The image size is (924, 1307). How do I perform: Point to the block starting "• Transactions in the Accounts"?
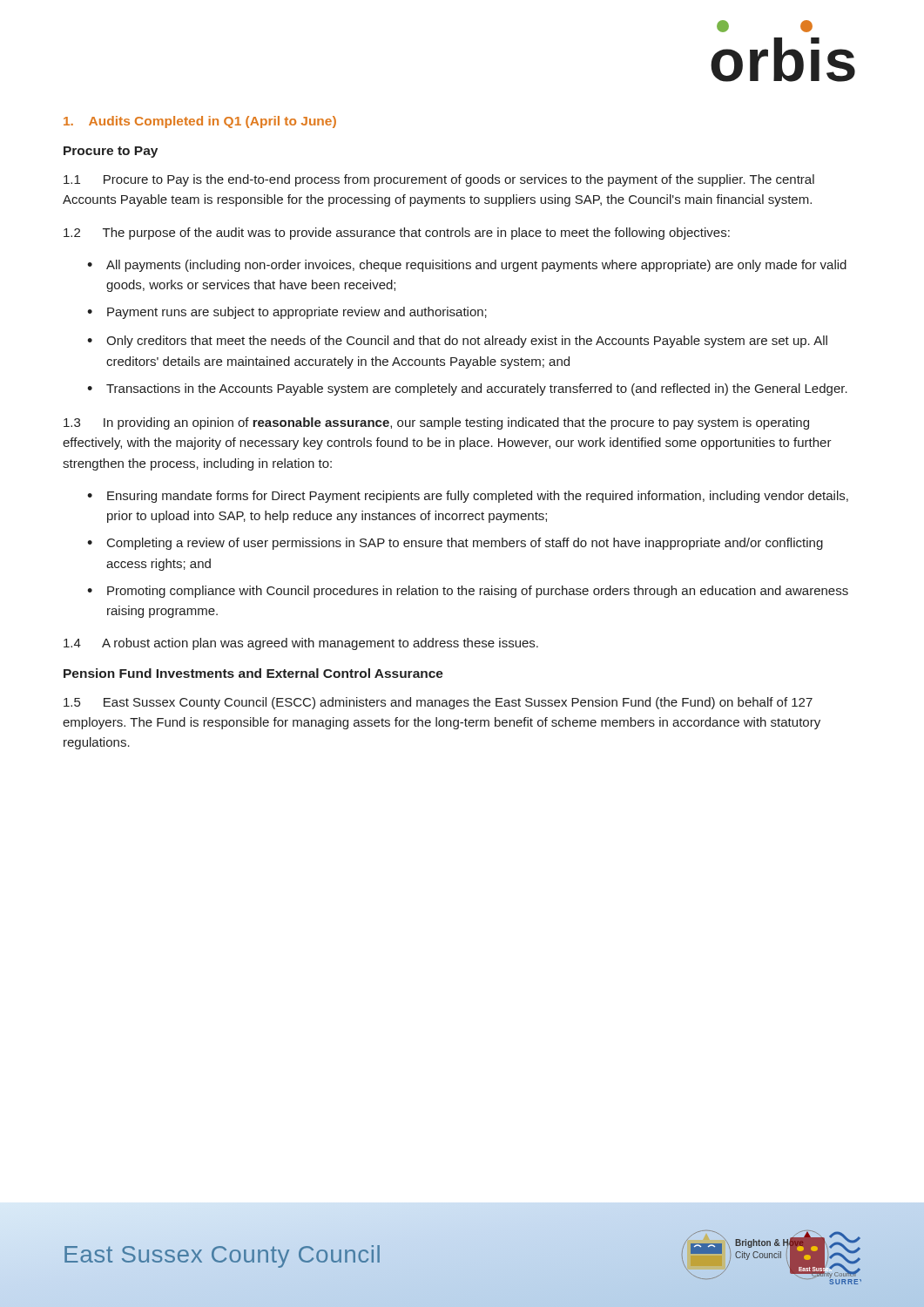click(472, 389)
